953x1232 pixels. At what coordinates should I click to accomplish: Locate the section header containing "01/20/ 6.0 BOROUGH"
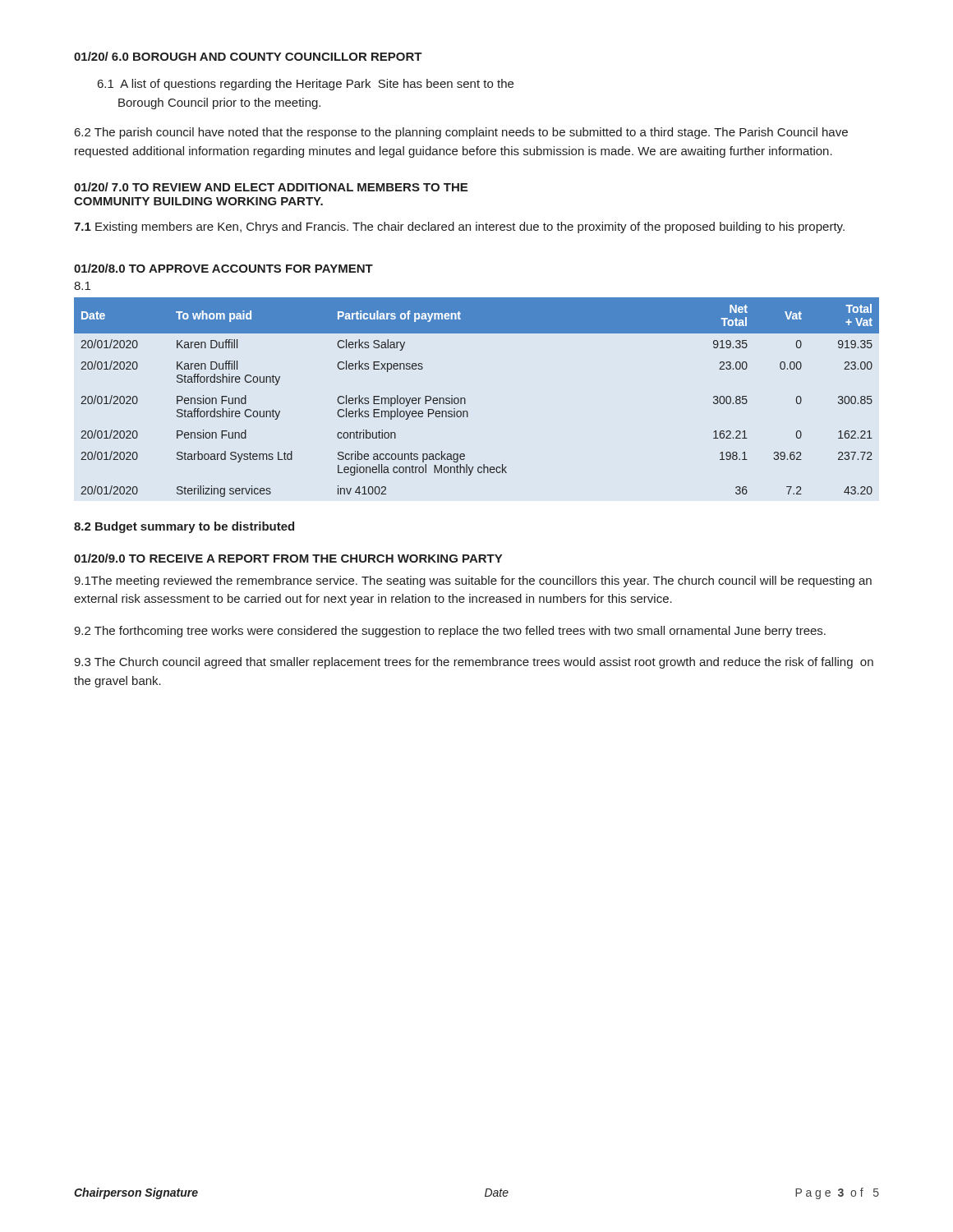tap(248, 56)
